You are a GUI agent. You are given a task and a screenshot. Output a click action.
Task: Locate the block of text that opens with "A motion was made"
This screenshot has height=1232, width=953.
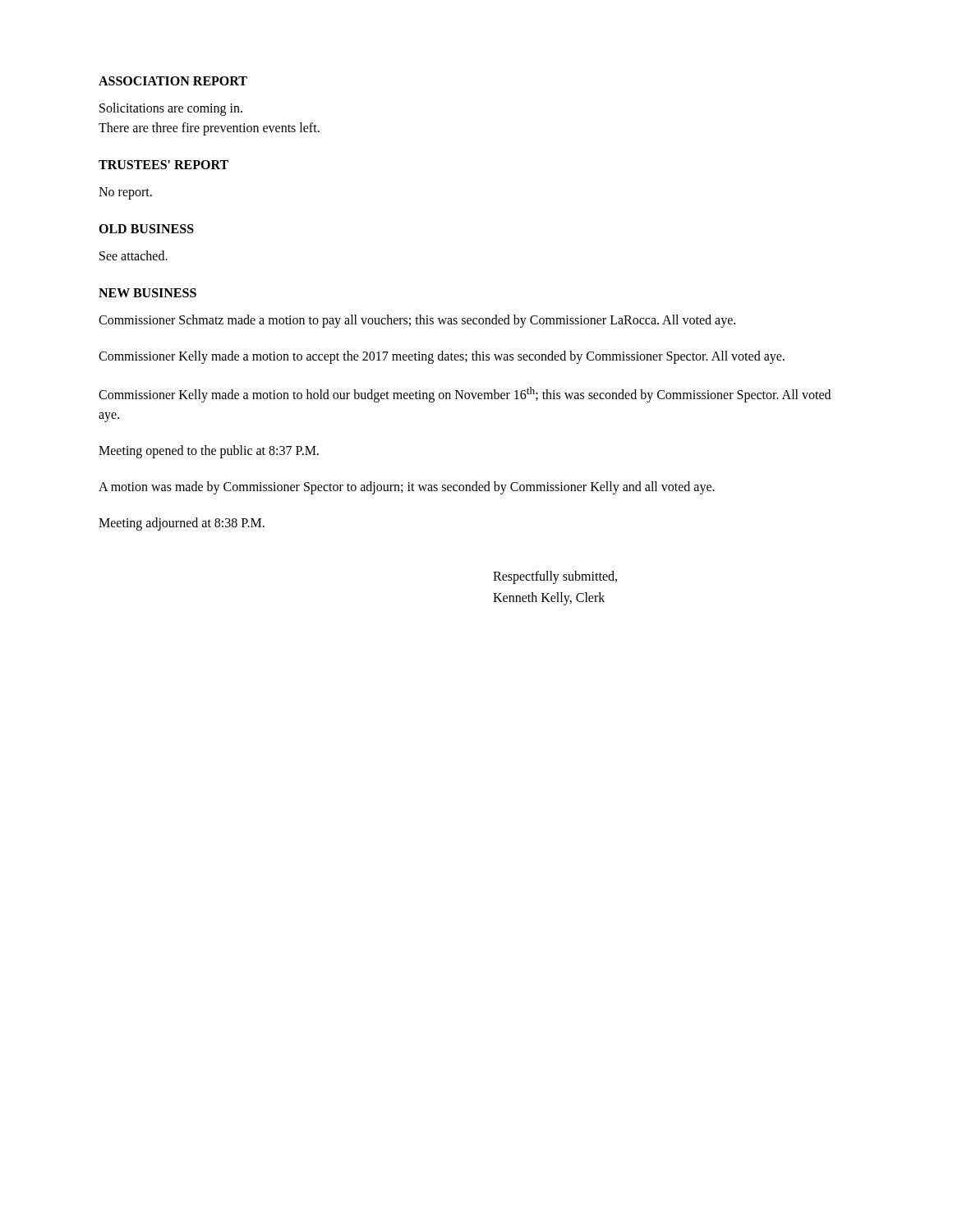coord(407,487)
